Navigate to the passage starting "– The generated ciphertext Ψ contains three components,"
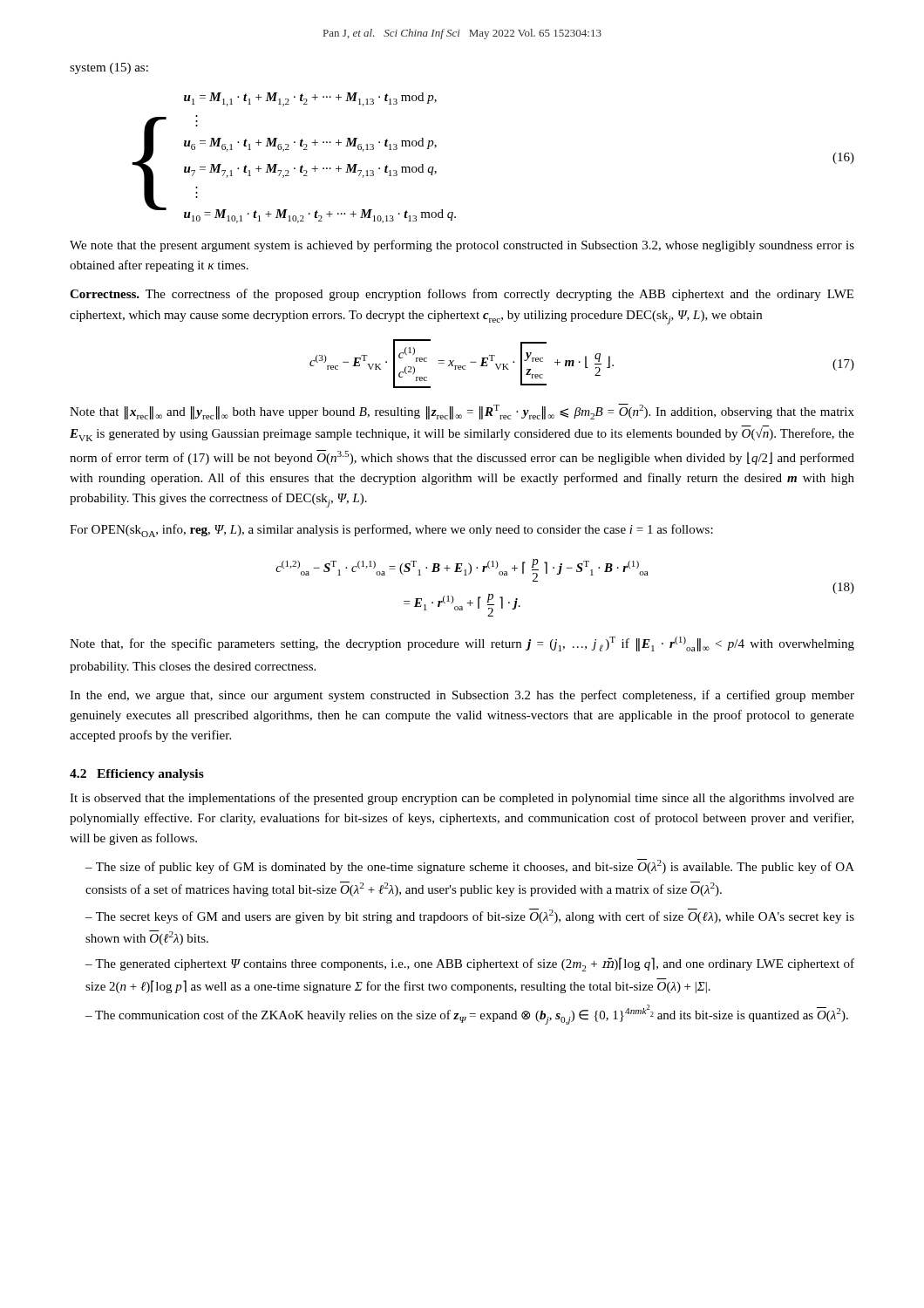 click(470, 975)
